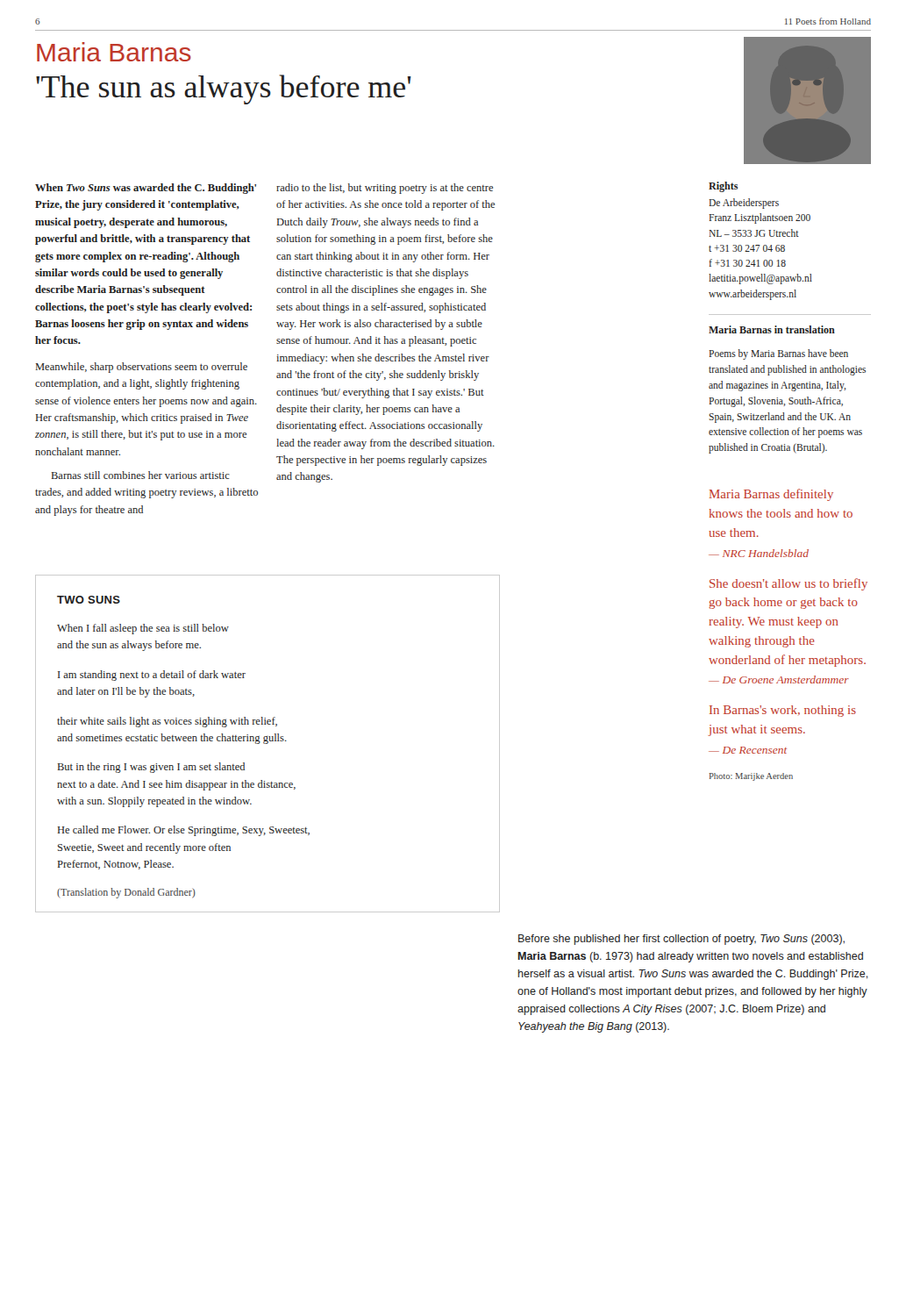
Task: Where is the passage that starts "When Two Suns was awarded the C."?
Action: (146, 189)
